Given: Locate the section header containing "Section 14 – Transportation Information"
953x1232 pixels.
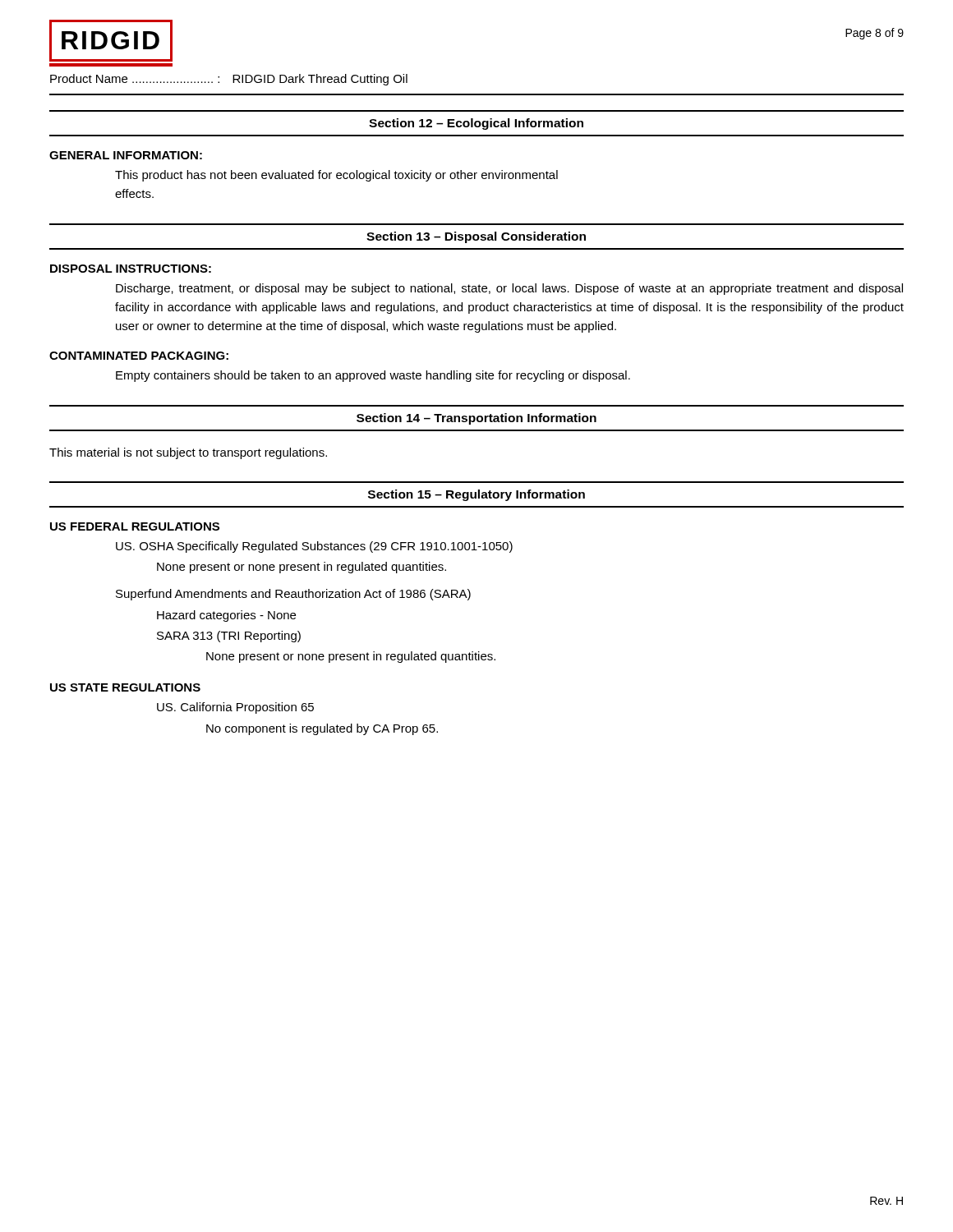Looking at the screenshot, I should (476, 418).
